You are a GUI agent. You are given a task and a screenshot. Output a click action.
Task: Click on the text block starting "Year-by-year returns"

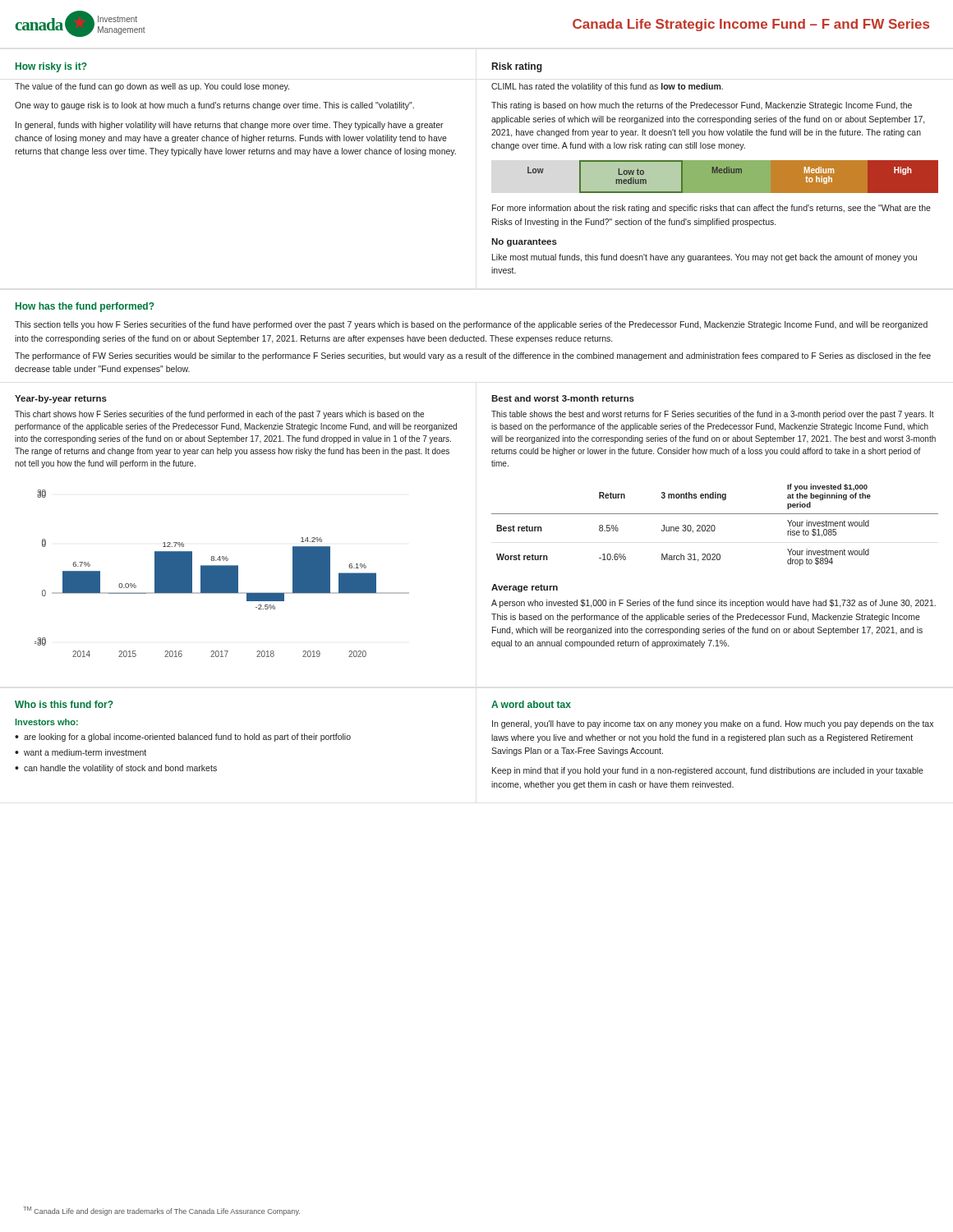(61, 399)
